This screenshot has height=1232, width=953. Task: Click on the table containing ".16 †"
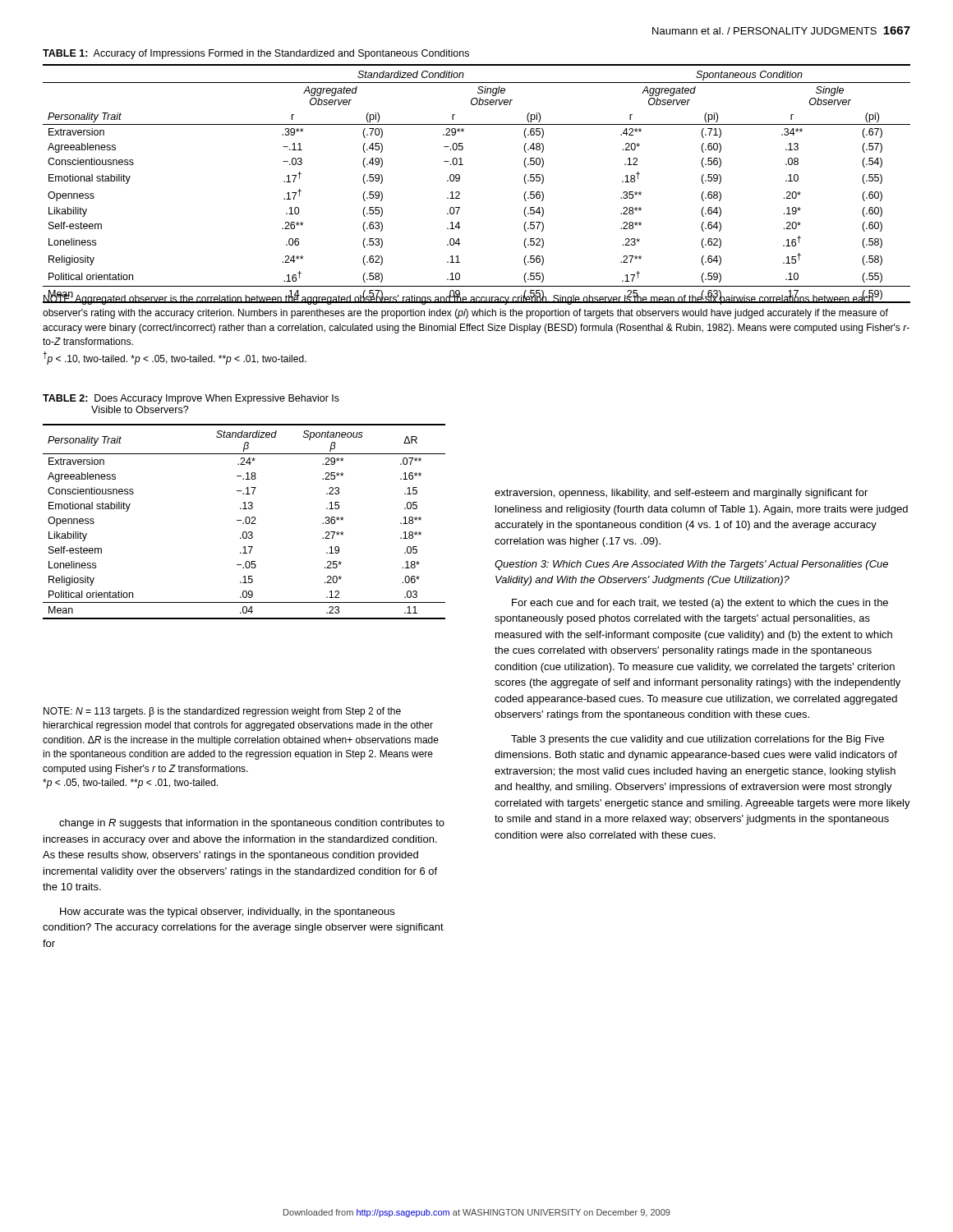coord(476,184)
